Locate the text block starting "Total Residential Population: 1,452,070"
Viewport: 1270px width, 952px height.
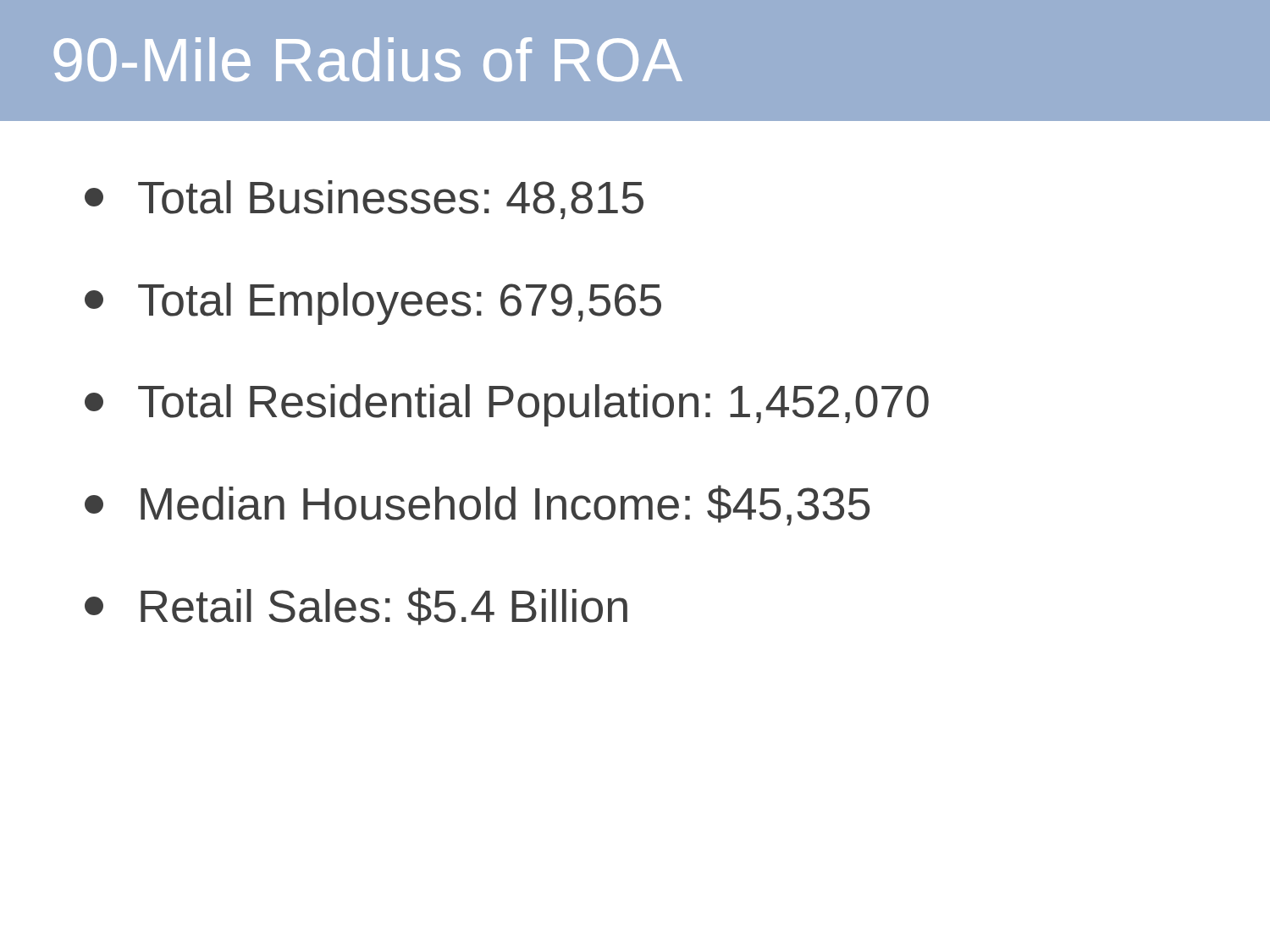507,402
